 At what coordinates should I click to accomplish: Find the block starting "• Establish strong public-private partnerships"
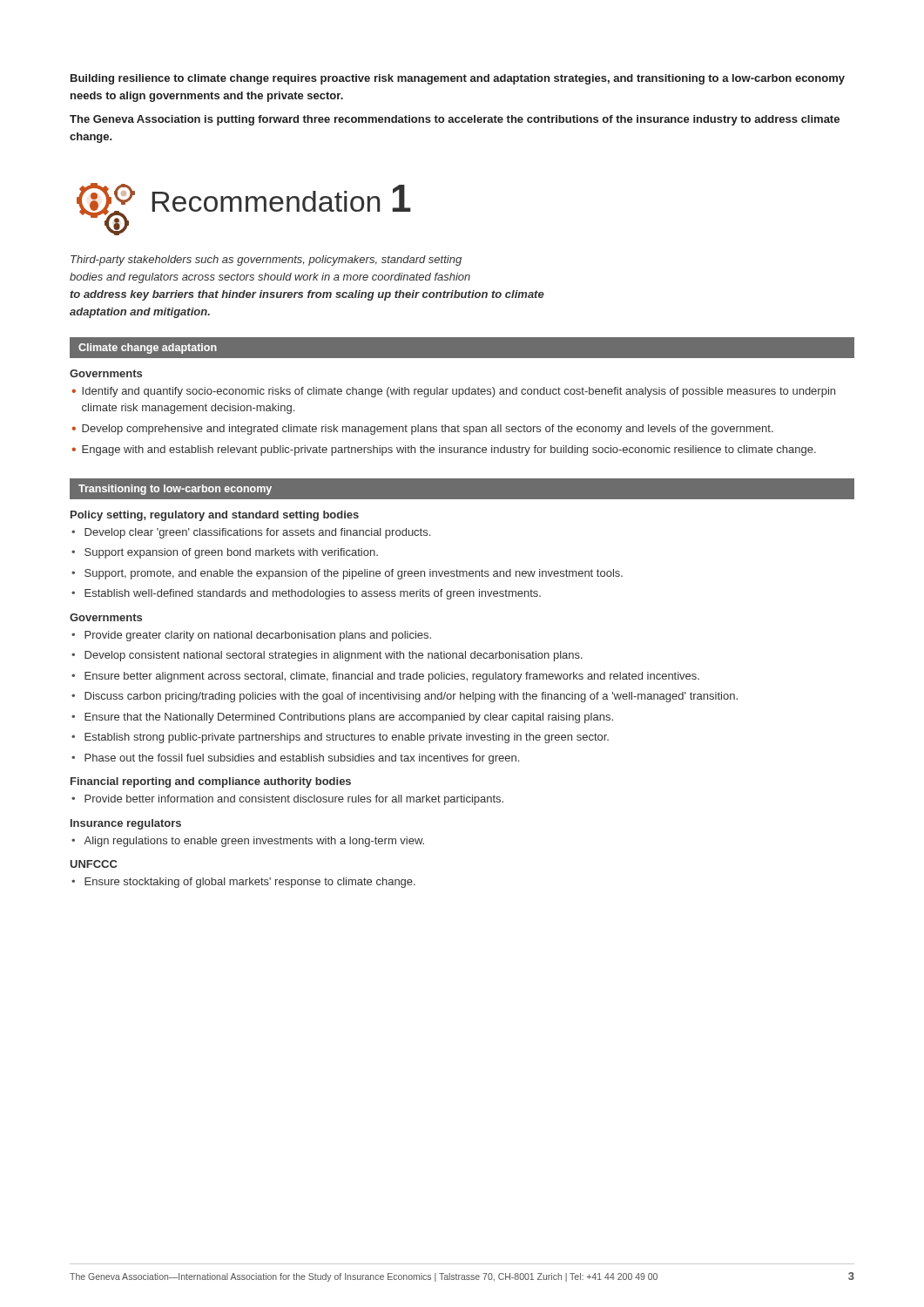point(463,737)
